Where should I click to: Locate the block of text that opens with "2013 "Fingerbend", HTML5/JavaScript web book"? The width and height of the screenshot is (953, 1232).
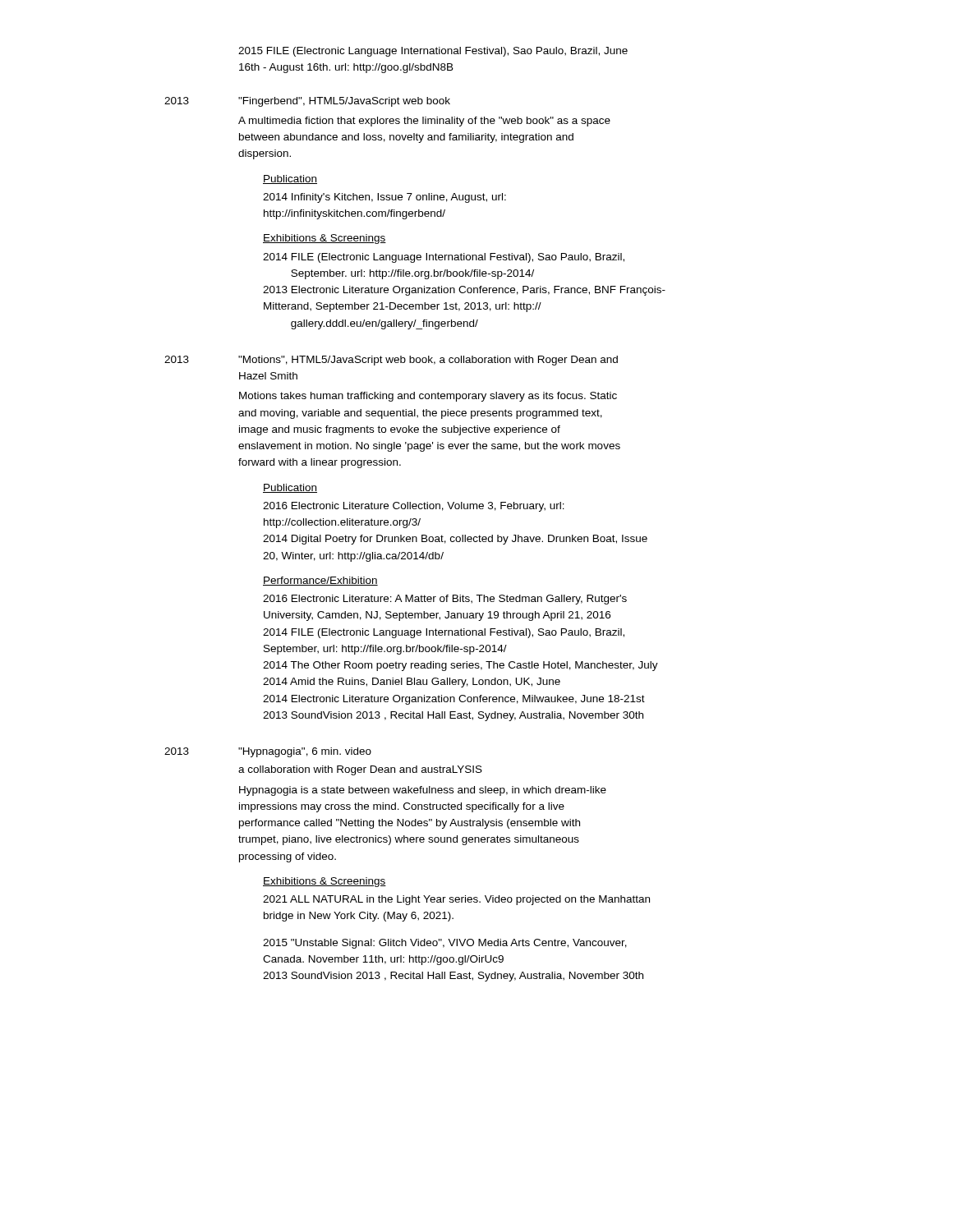tap(307, 102)
